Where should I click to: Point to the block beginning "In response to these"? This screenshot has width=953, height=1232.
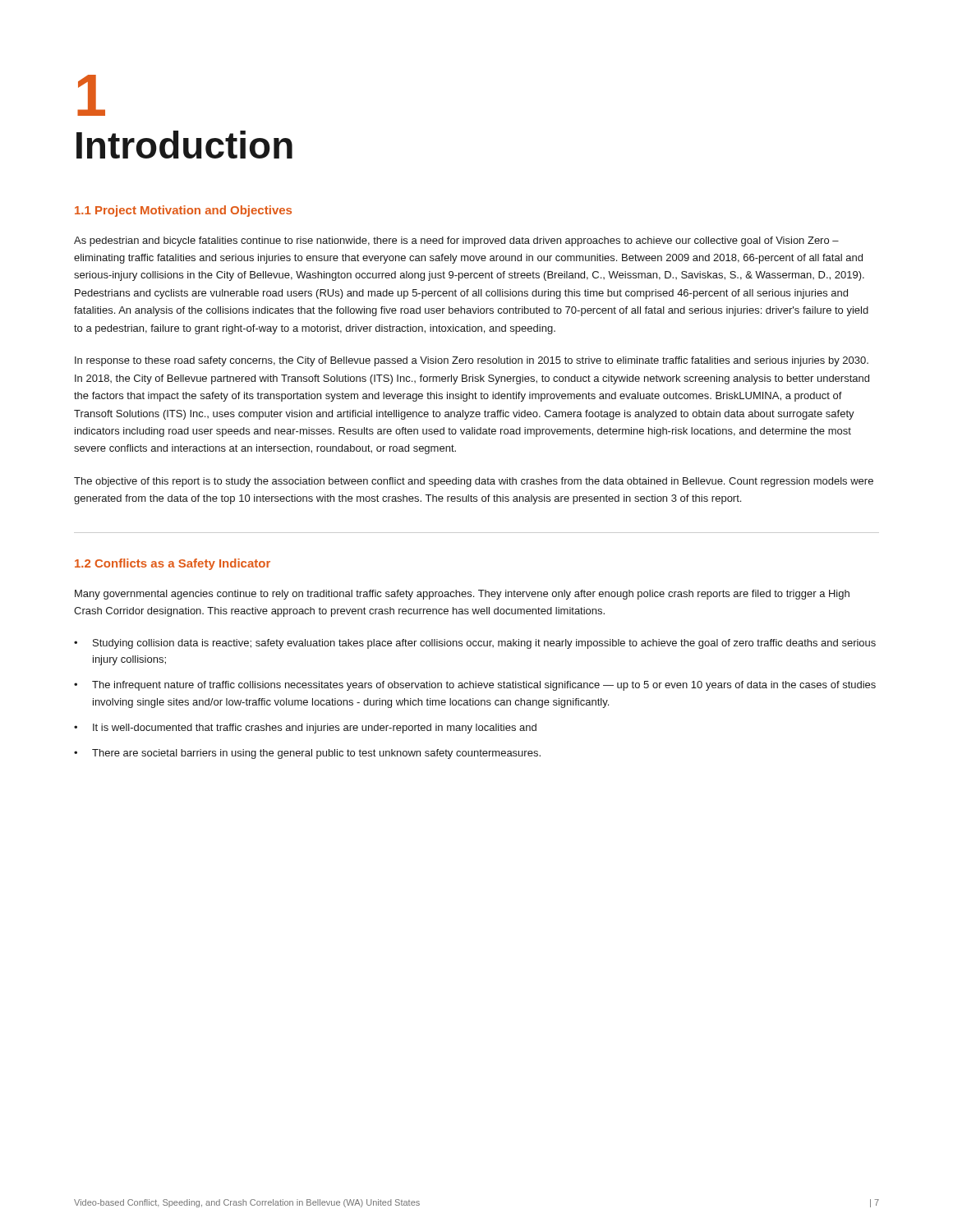(x=476, y=405)
